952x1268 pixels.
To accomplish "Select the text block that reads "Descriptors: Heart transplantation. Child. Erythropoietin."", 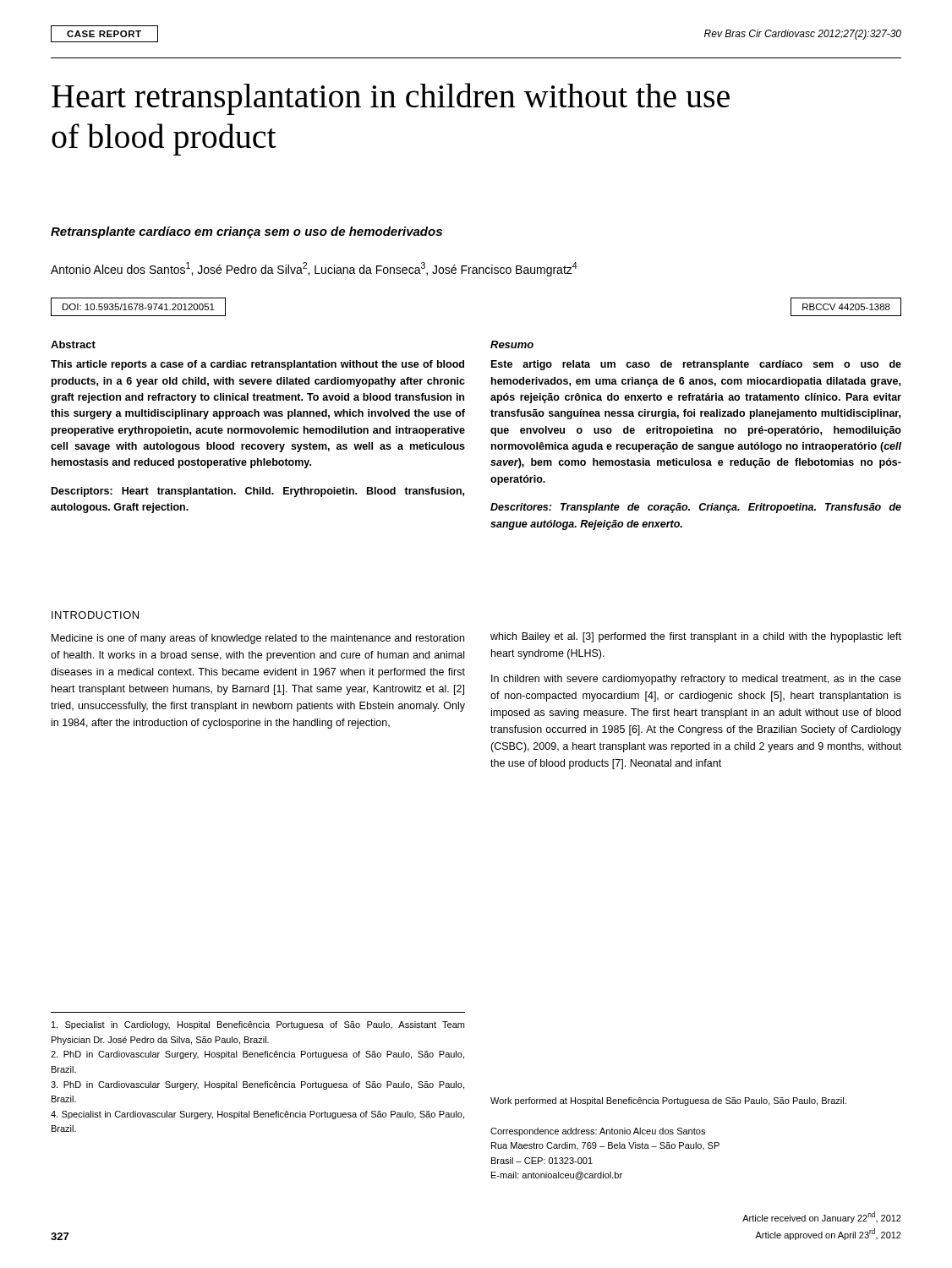I will [258, 499].
